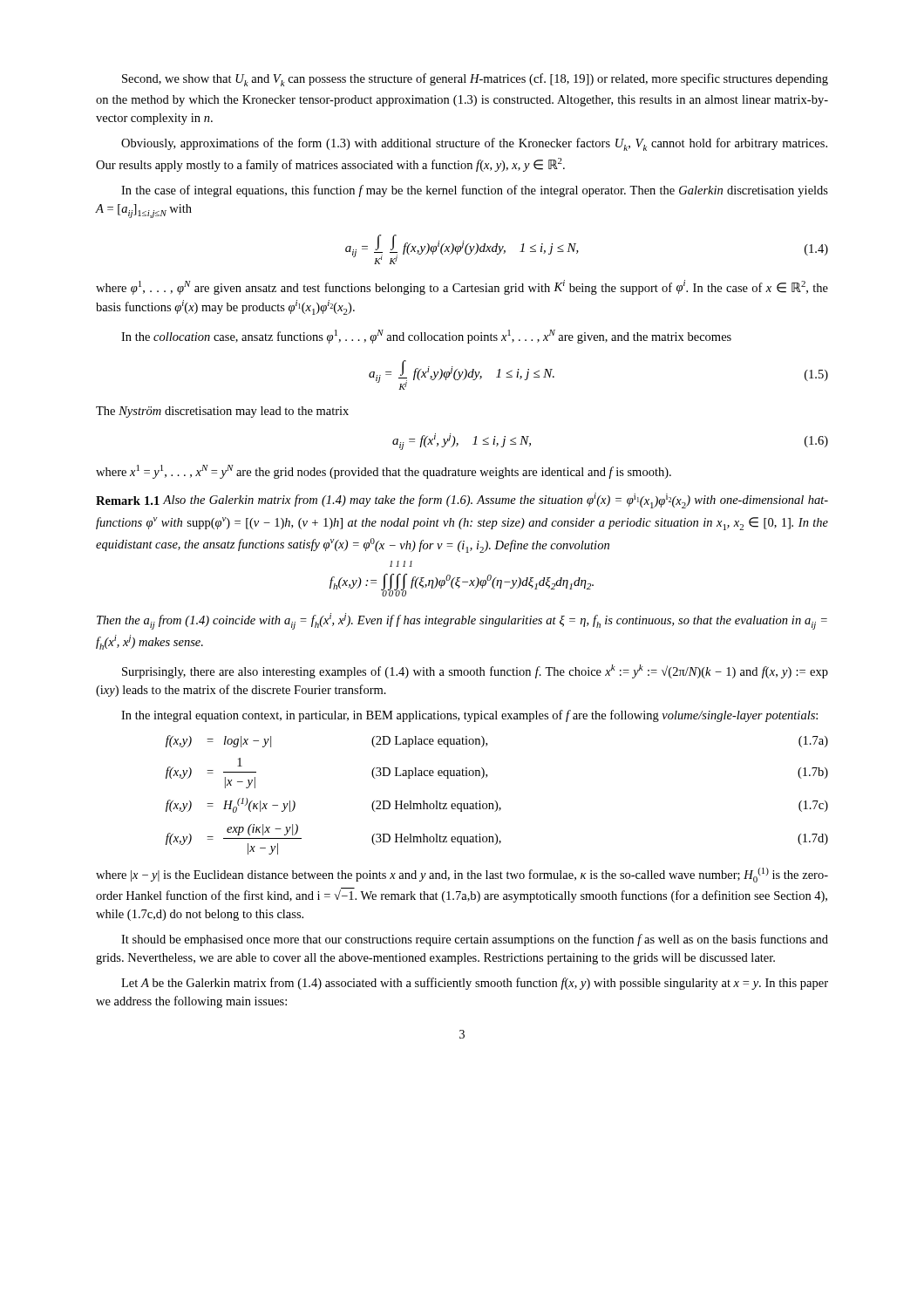The height and width of the screenshot is (1308, 924).
Task: Point to the region starting "In the collocation"
Action: coord(426,335)
